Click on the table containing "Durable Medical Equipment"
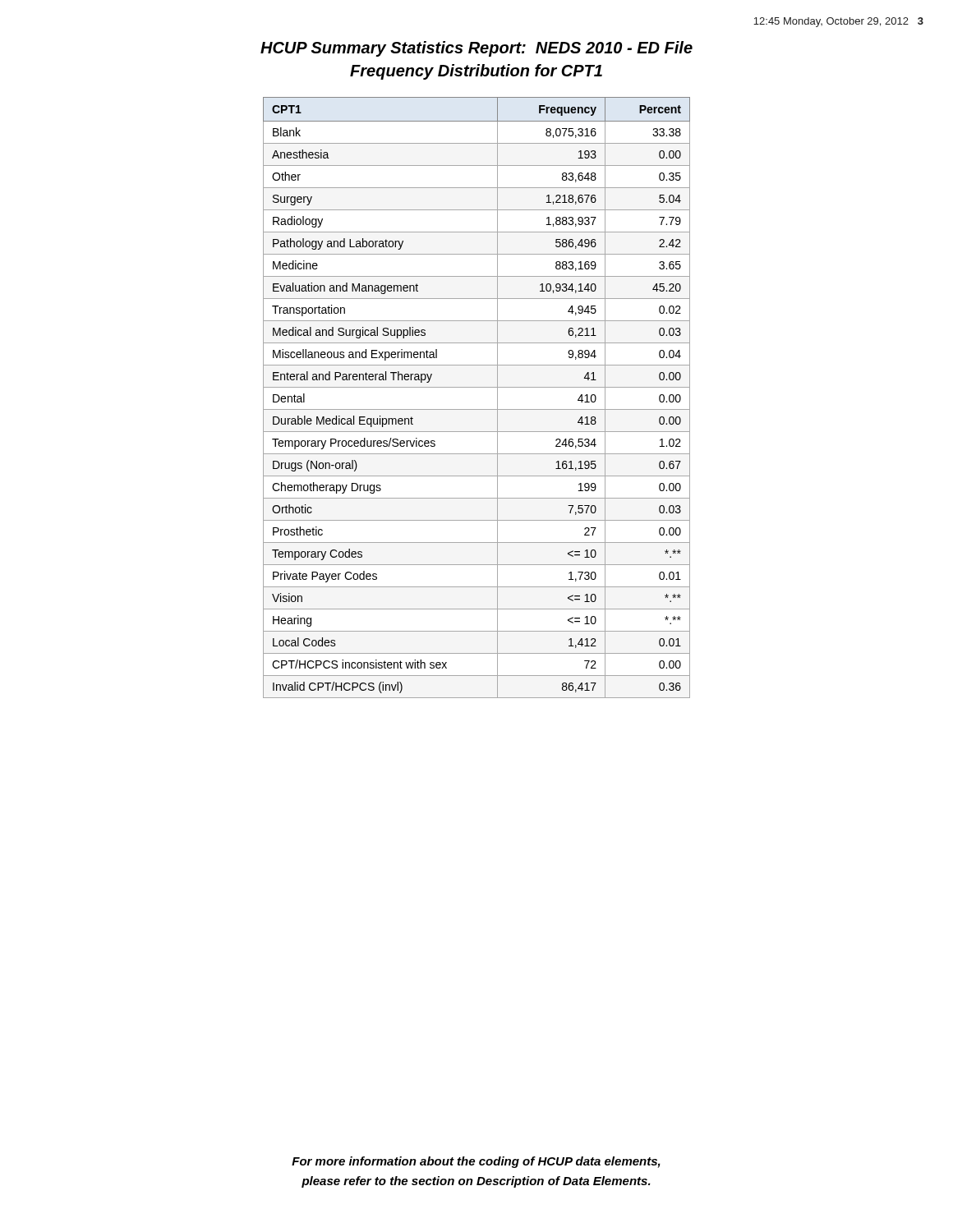The width and height of the screenshot is (953, 1232). [x=476, y=398]
